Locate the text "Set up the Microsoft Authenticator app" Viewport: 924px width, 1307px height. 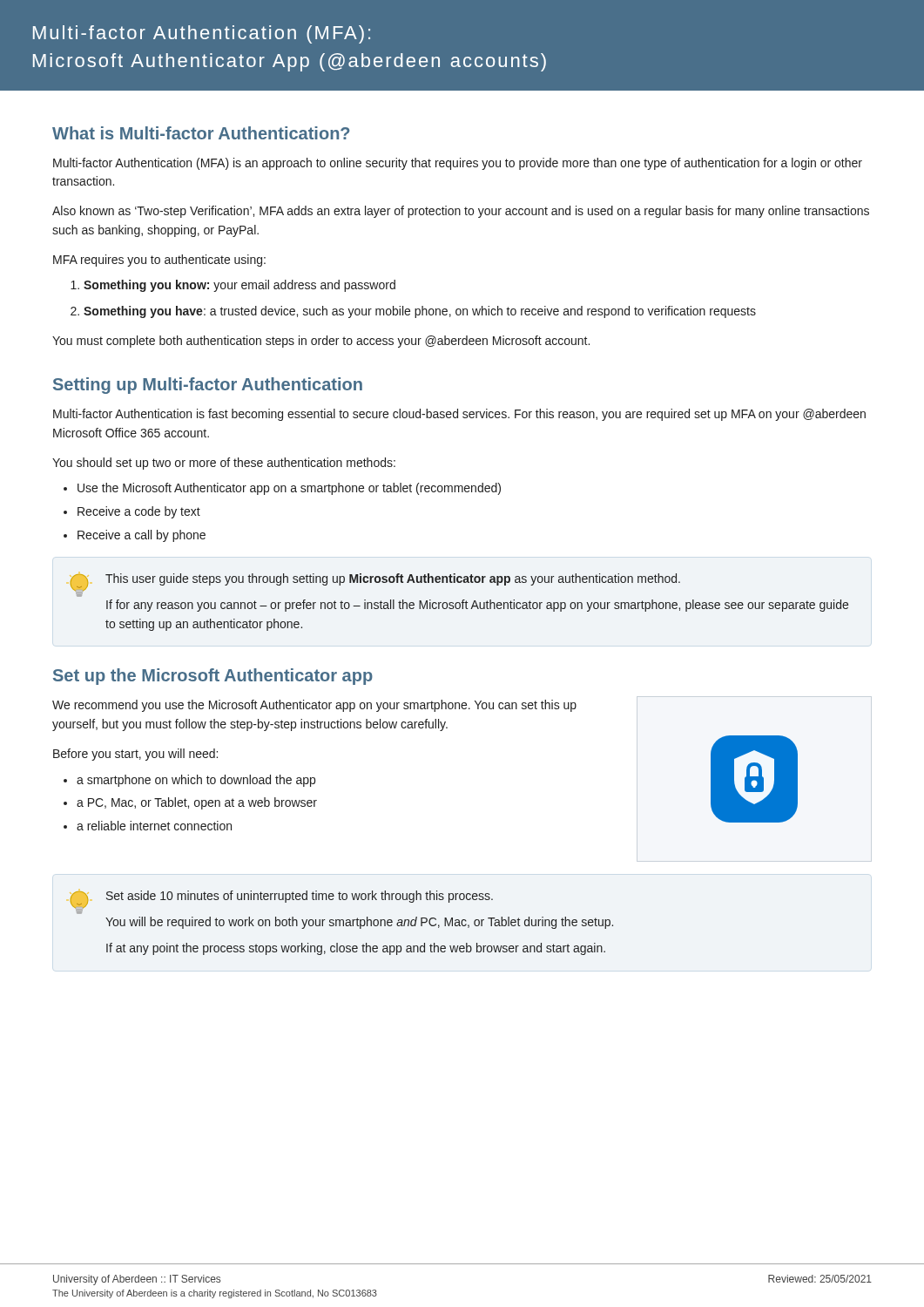coord(213,676)
